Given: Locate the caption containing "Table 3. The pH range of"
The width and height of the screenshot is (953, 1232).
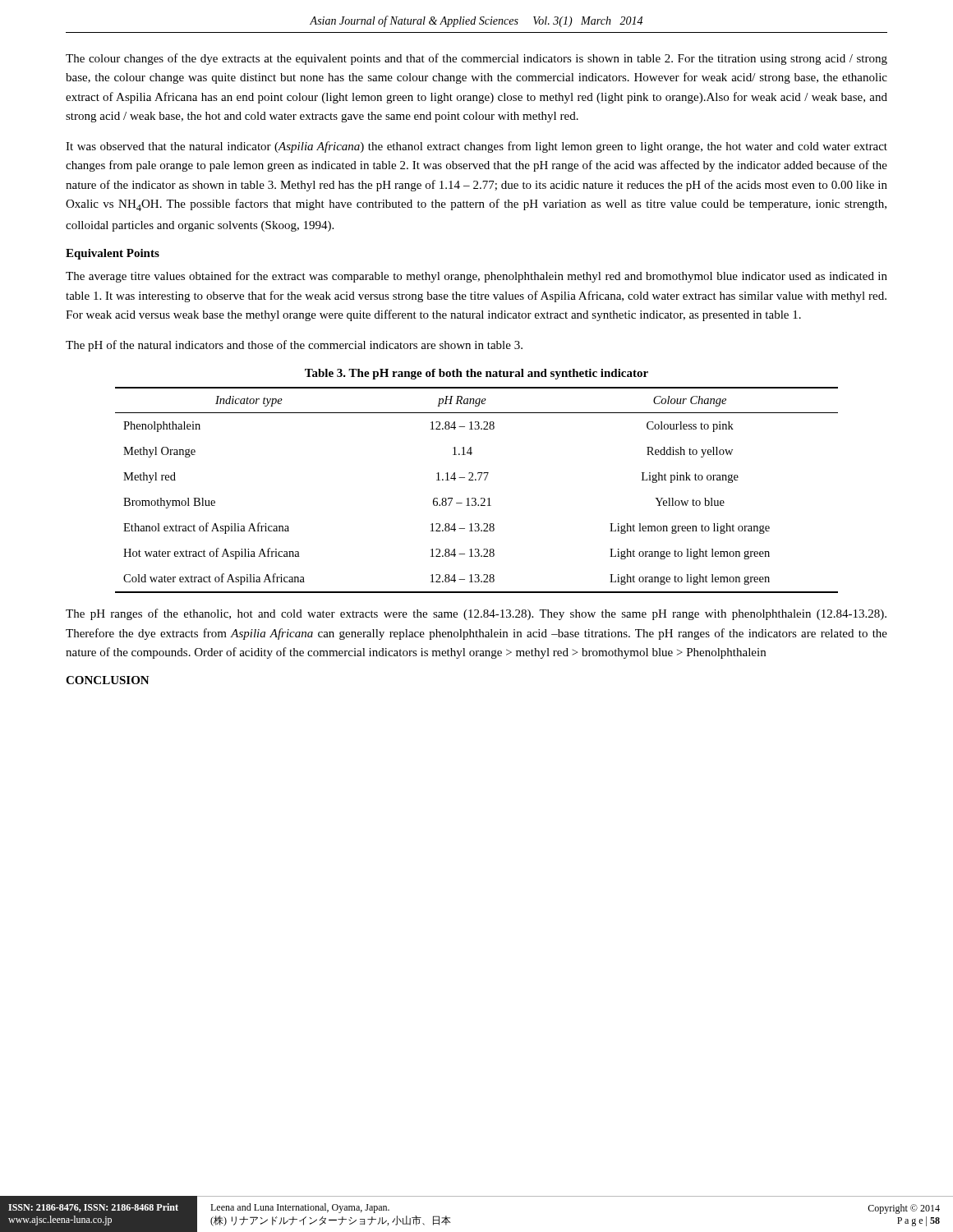Looking at the screenshot, I should coord(476,373).
